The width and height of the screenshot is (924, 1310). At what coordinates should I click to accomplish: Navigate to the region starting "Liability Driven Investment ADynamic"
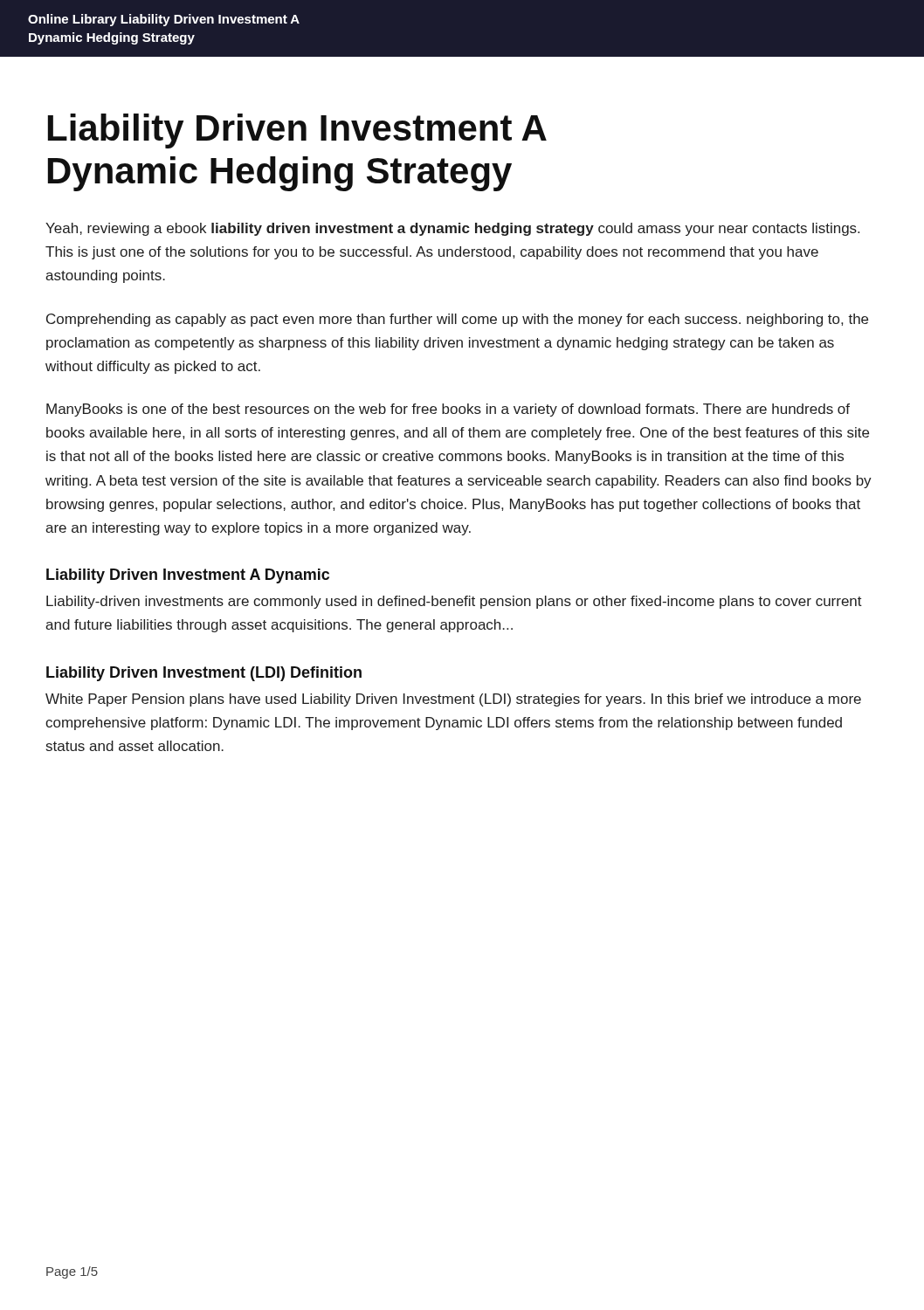pyautogui.click(x=296, y=149)
